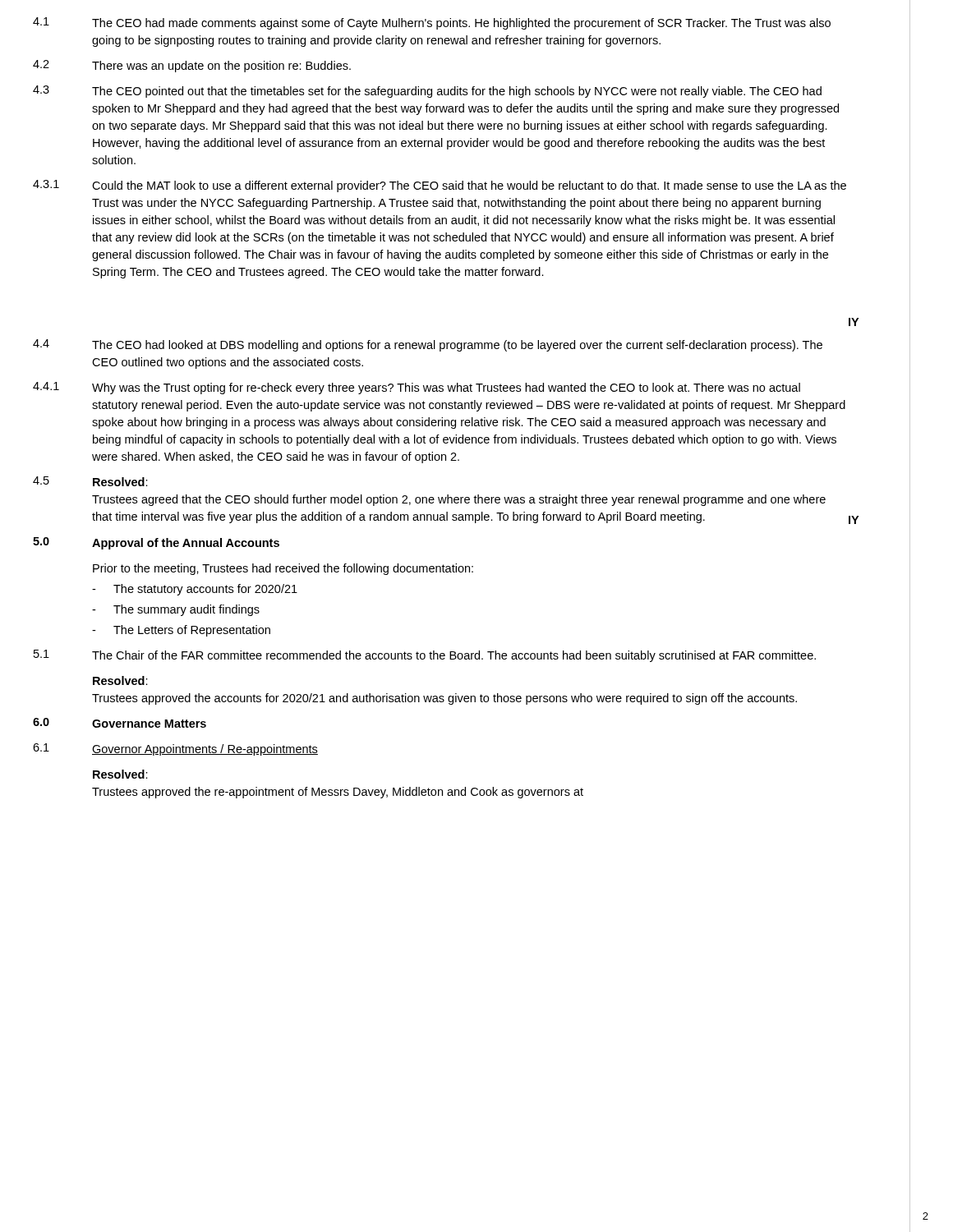Locate the block of text that opens with "3 The CEO"

[456, 126]
